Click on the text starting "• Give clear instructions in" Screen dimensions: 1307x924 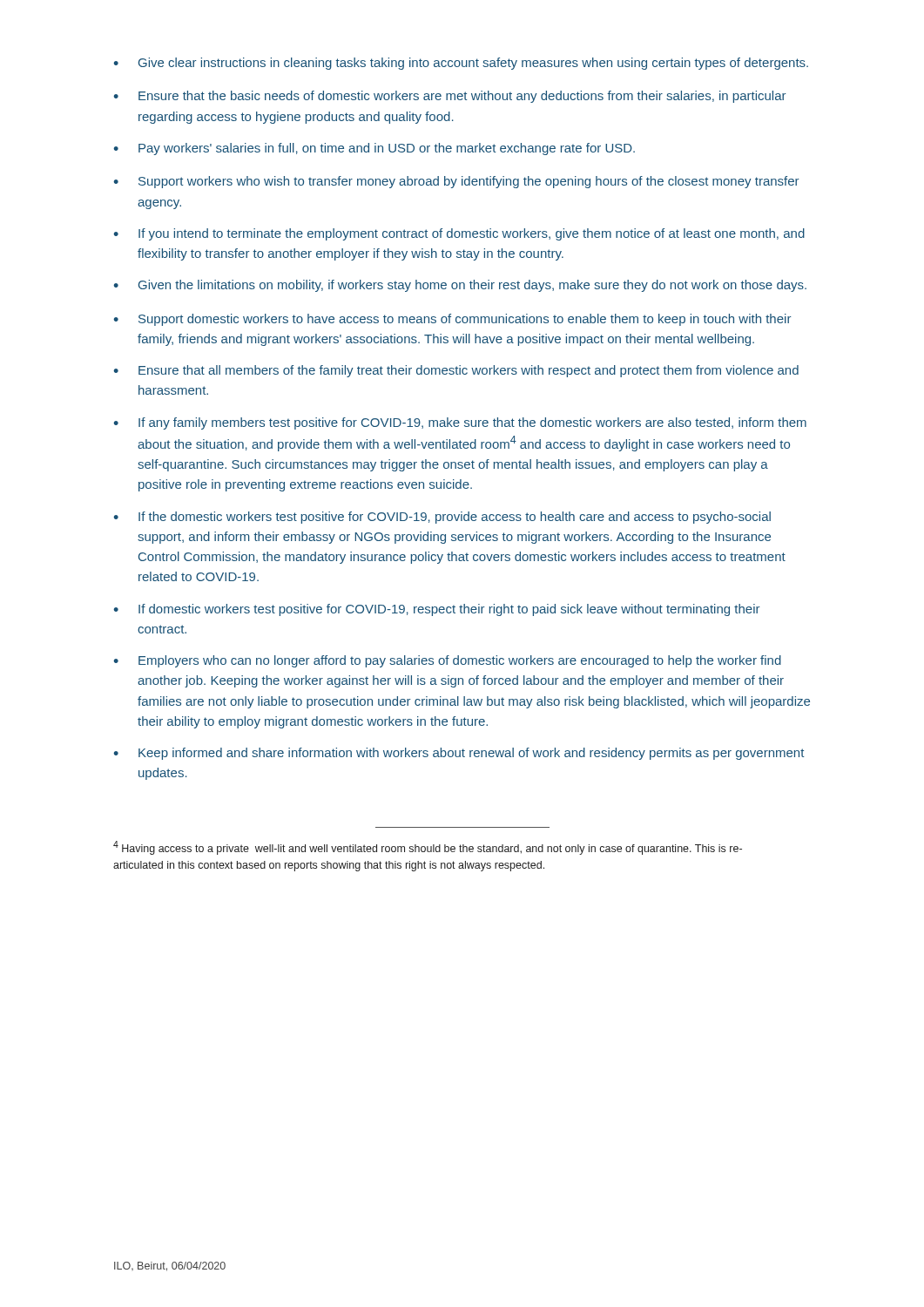pos(462,63)
